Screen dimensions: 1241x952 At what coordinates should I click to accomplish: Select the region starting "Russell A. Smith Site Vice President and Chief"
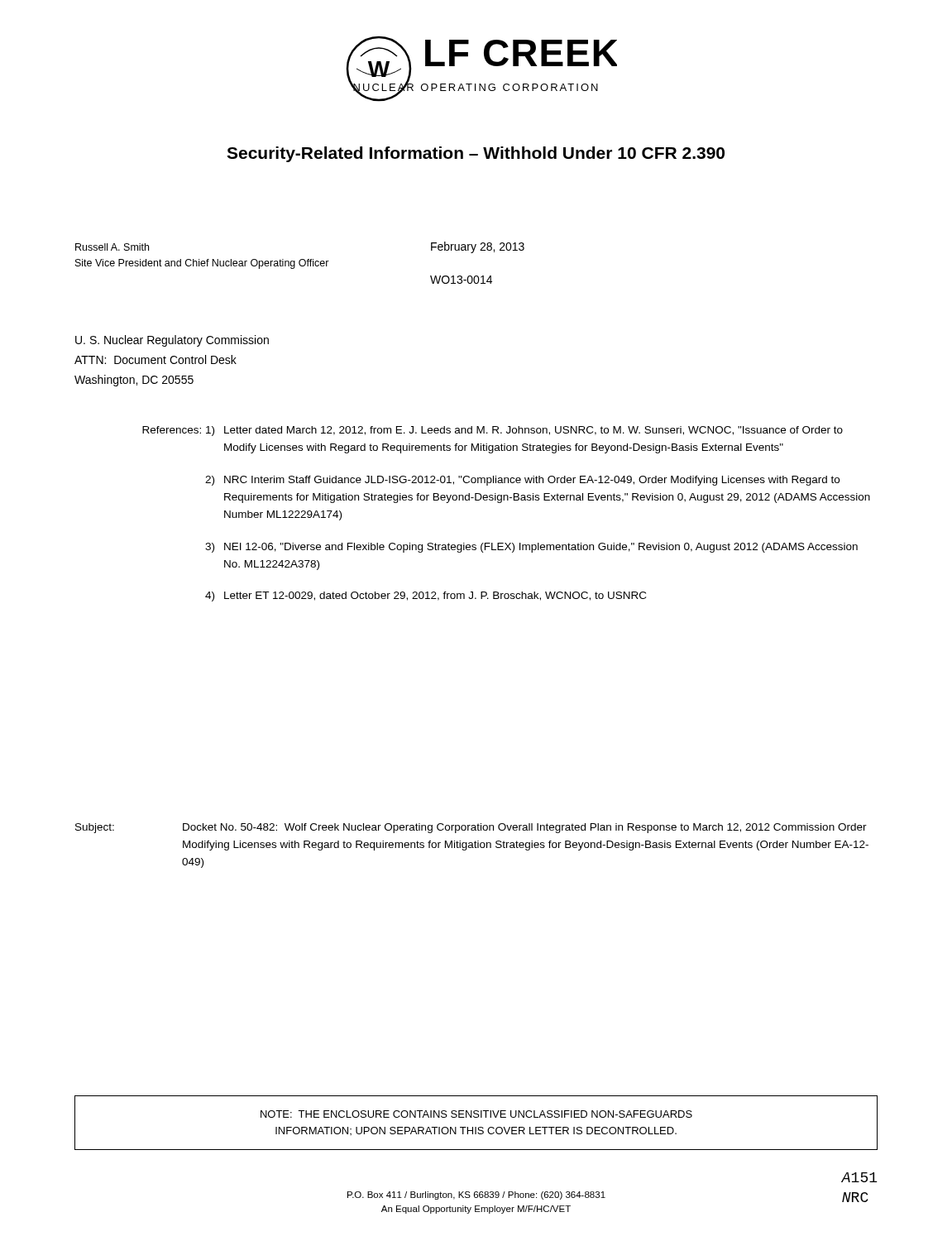point(202,255)
